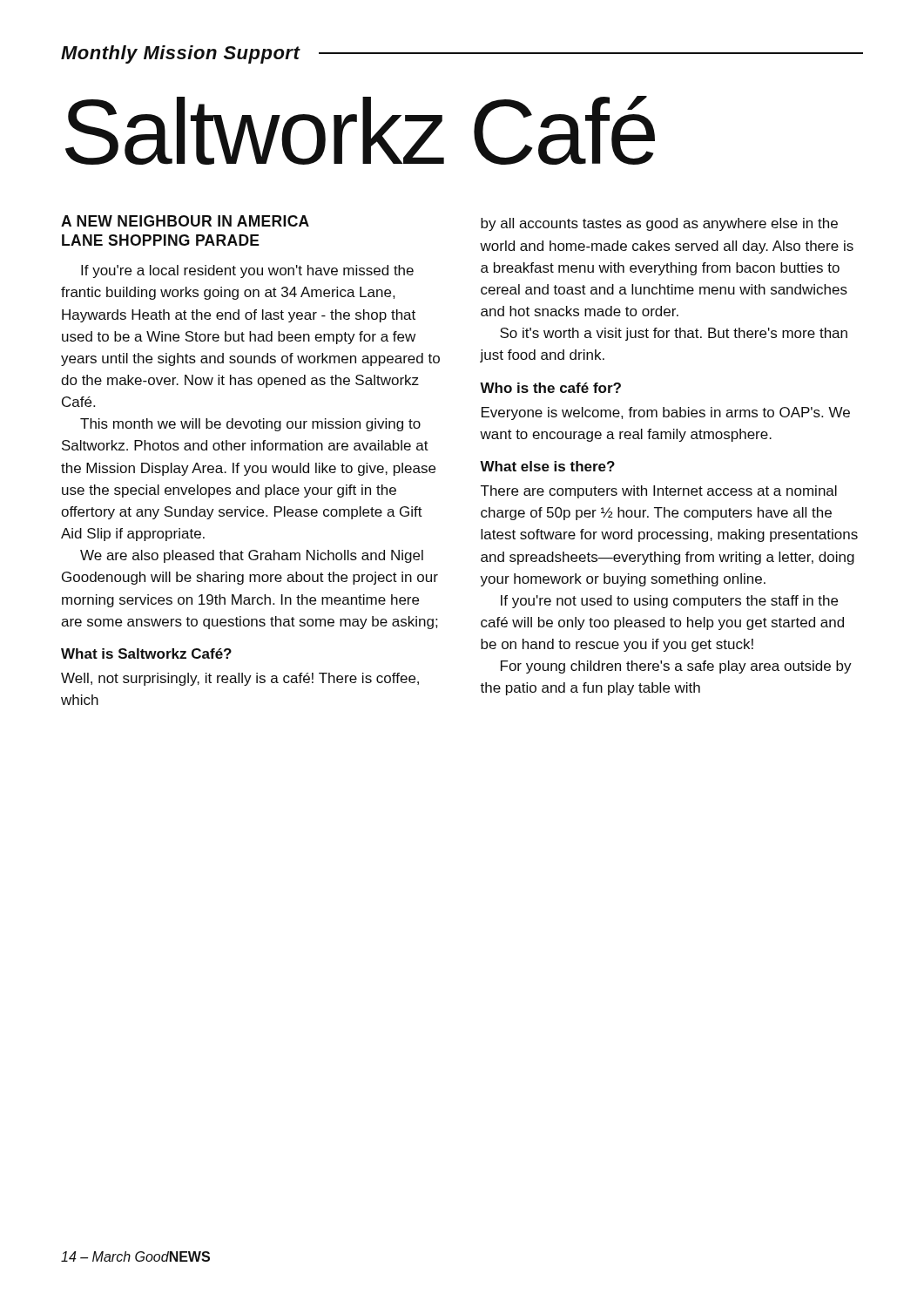Navigate to the region starting "by all accounts tastes as good as"
The image size is (924, 1307).
point(672,290)
